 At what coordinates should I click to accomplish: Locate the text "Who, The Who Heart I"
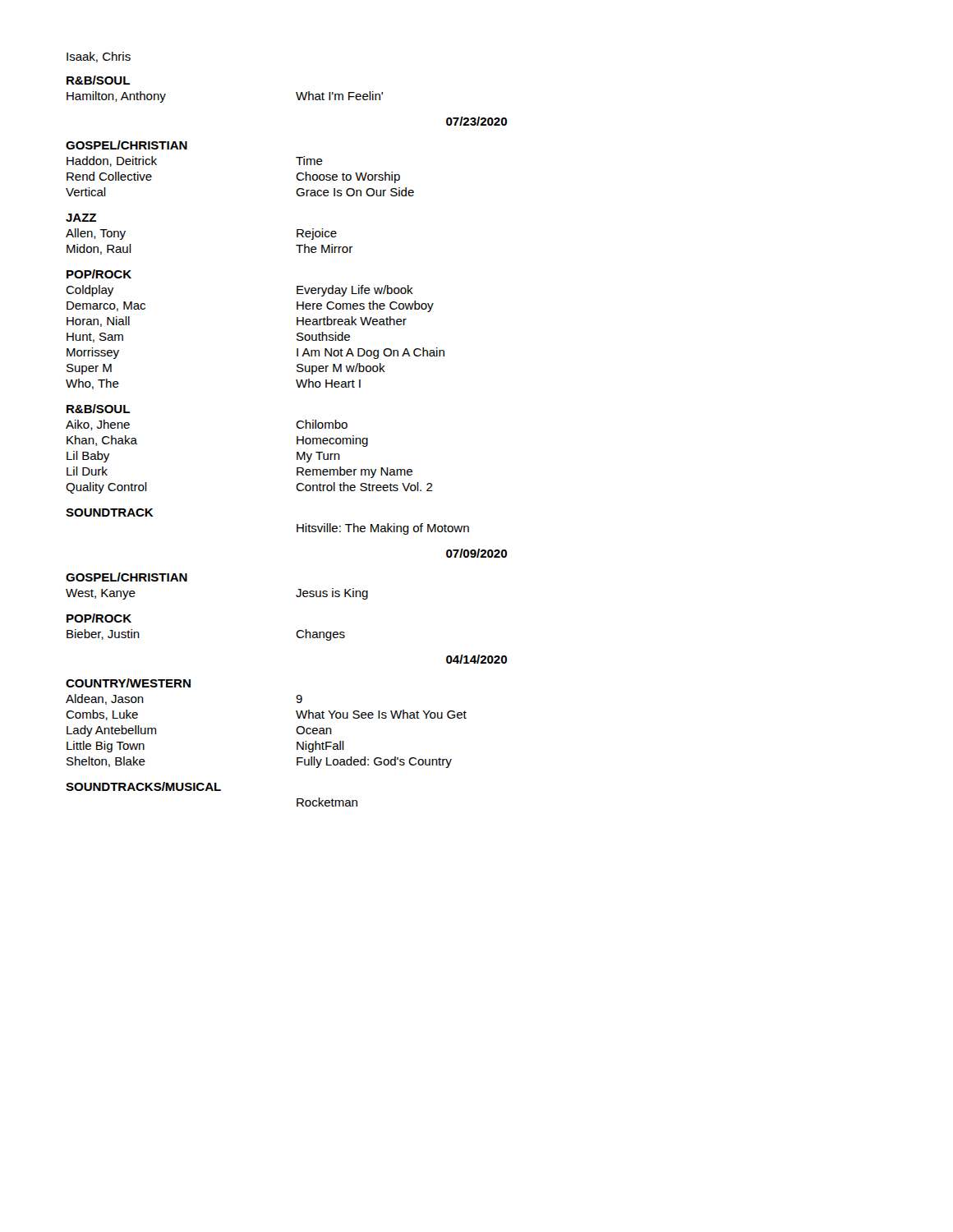[89, 384]
